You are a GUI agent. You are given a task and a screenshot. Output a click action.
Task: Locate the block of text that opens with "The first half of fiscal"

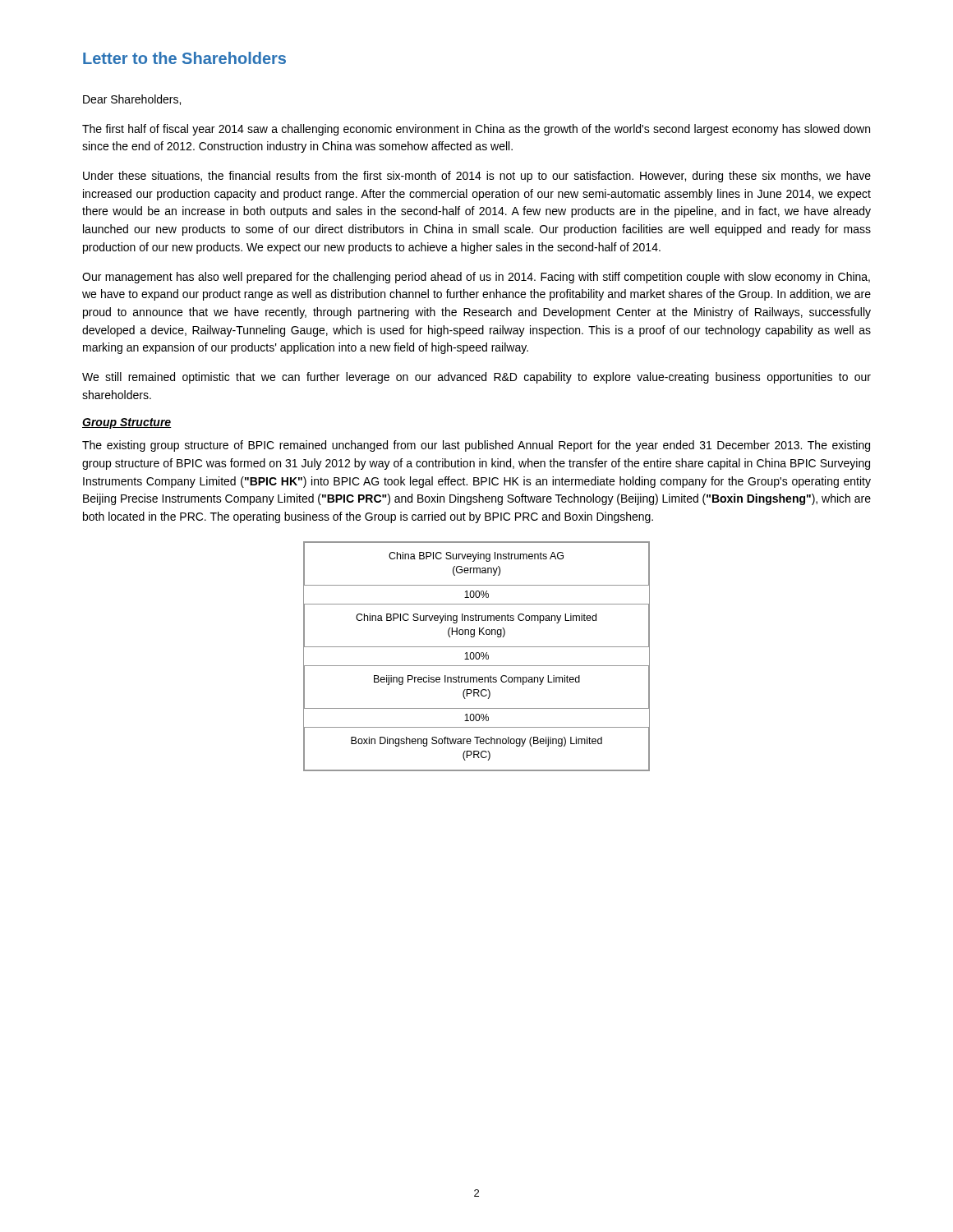tap(476, 138)
